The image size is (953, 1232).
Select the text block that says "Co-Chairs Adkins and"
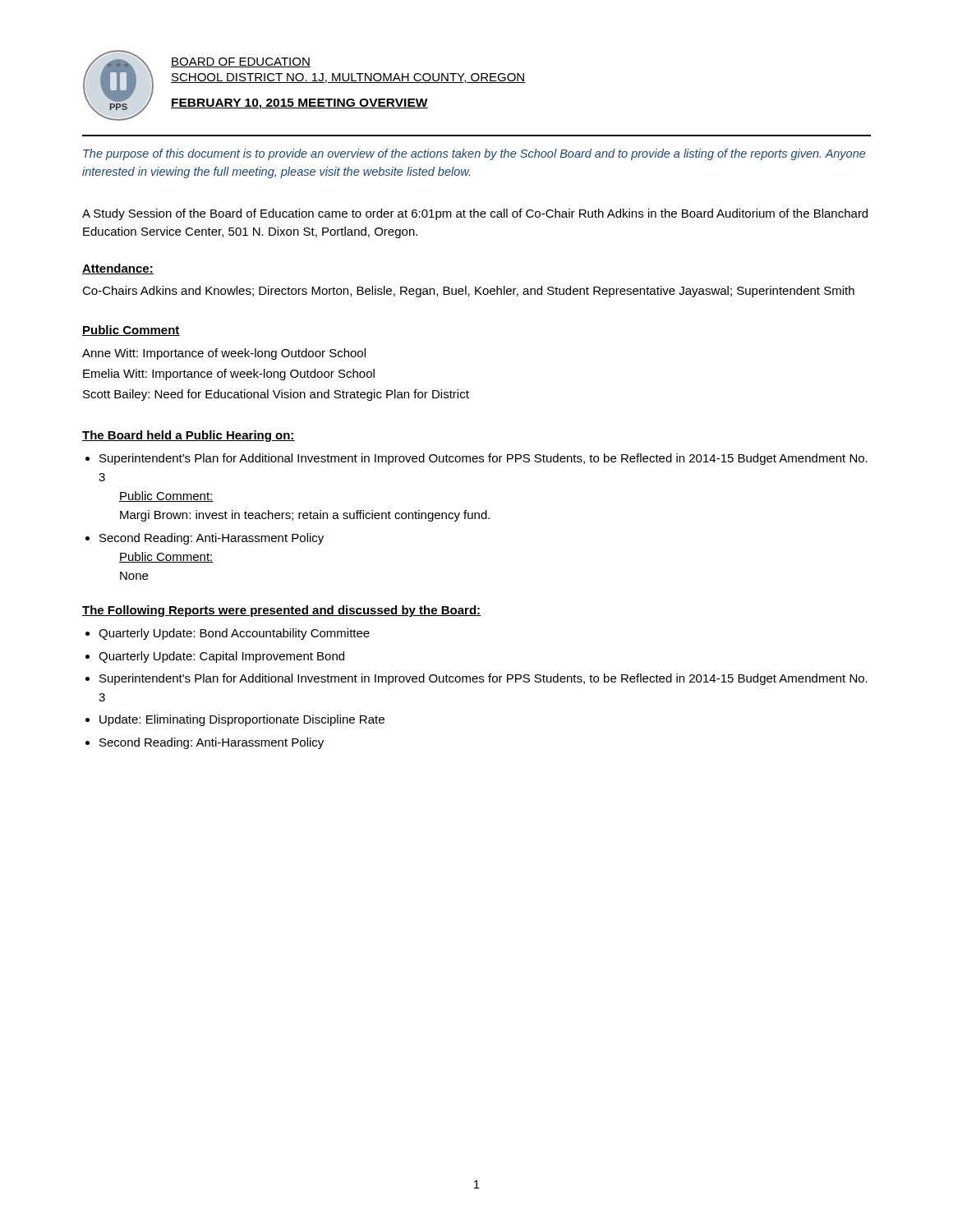pyautogui.click(x=468, y=290)
